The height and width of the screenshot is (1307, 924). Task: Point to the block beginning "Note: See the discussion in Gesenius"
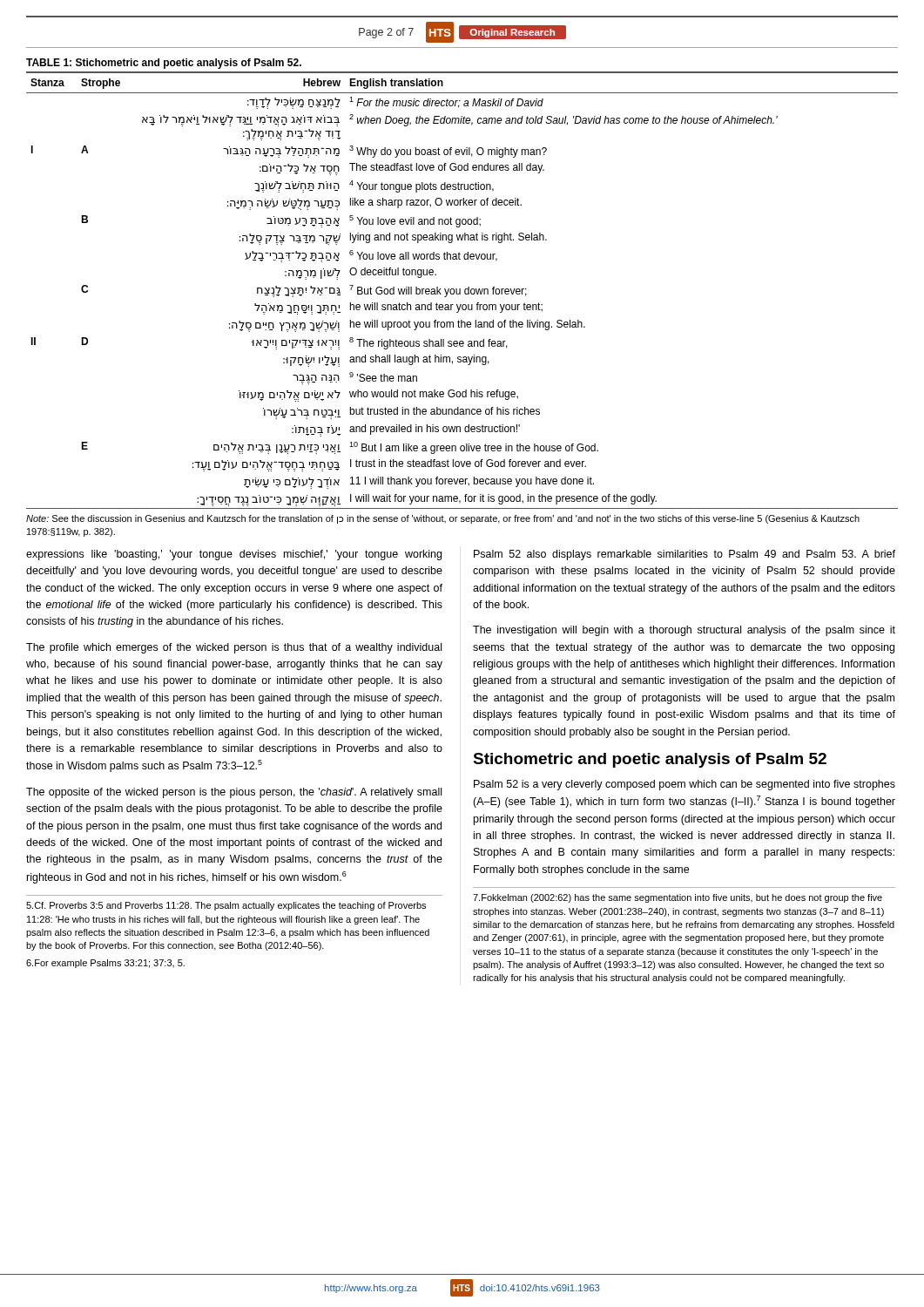[443, 525]
